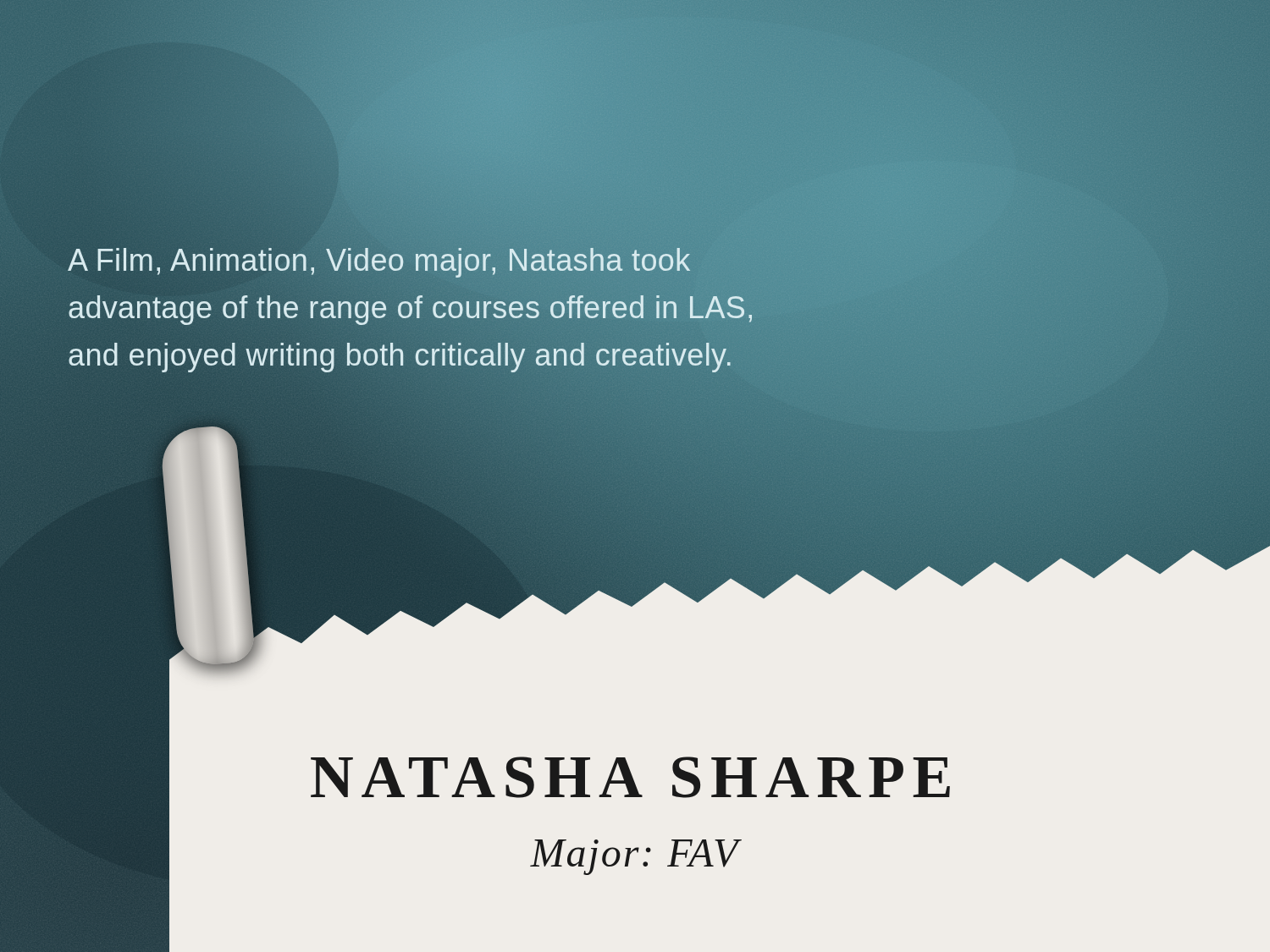Select the text with the text "Major: FAV"
The width and height of the screenshot is (1270, 952).
pos(635,853)
